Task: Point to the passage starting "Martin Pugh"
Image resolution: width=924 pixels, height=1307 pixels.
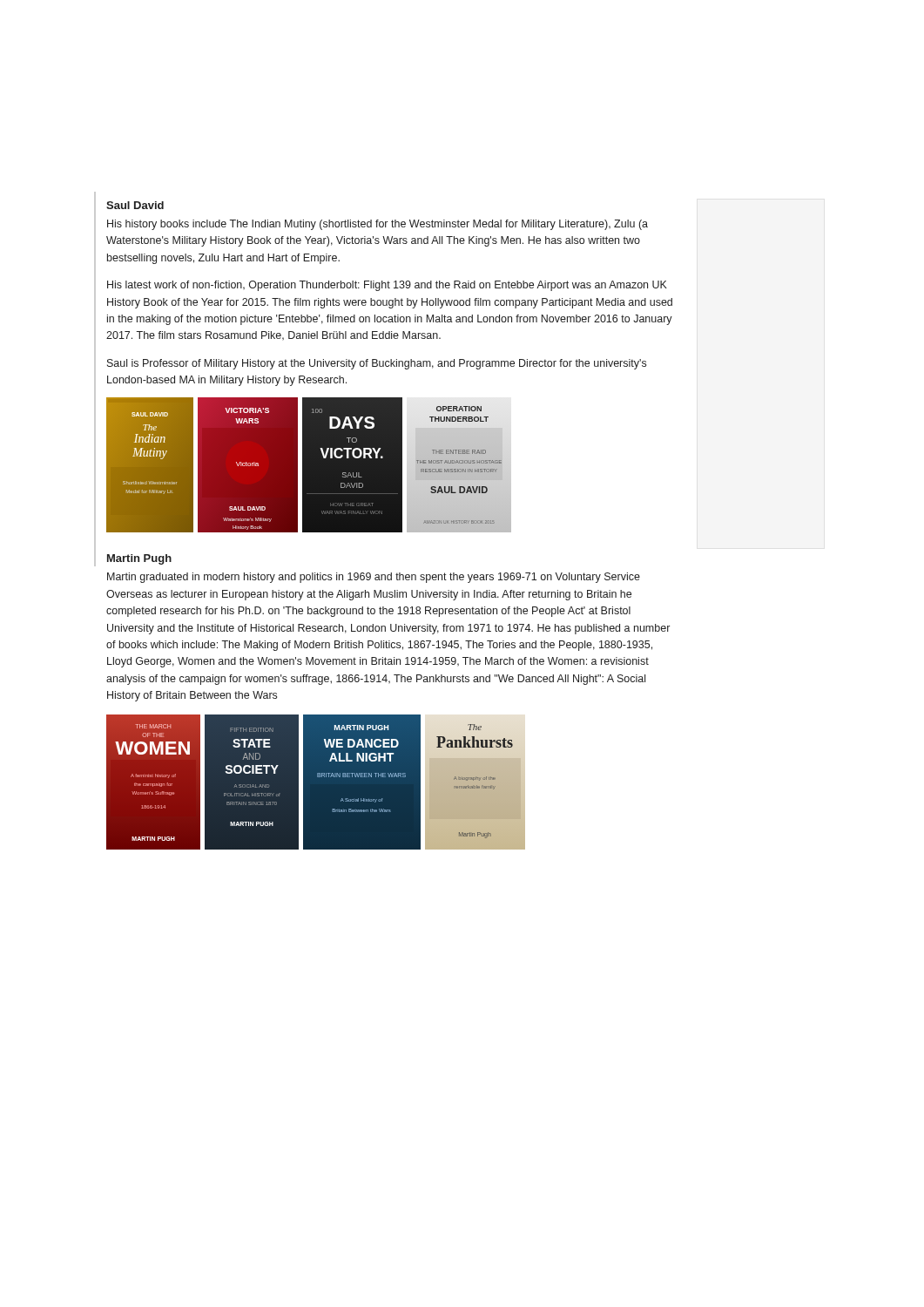Action: tap(139, 558)
